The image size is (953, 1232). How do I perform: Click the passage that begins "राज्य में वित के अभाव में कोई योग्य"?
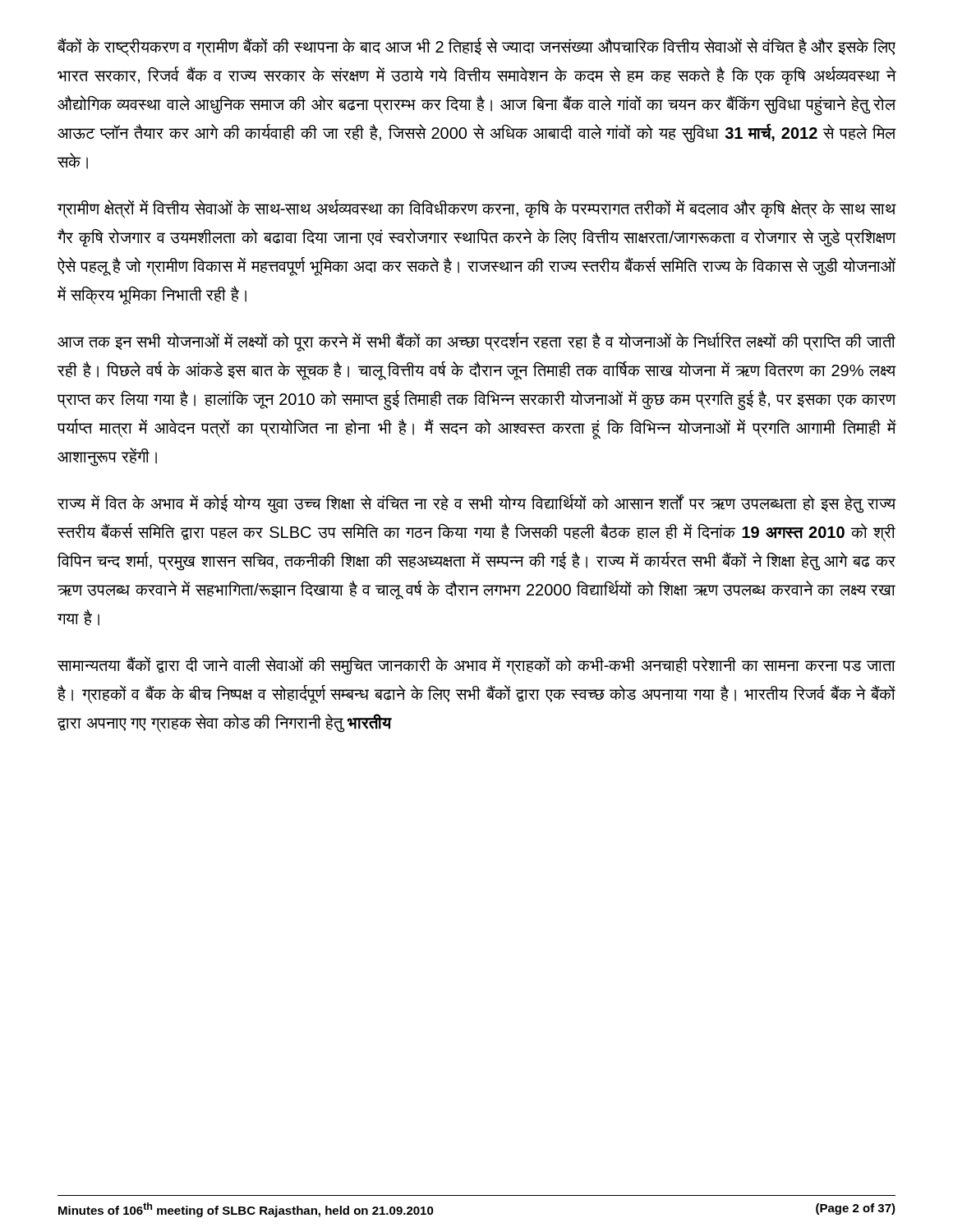coord(476,561)
